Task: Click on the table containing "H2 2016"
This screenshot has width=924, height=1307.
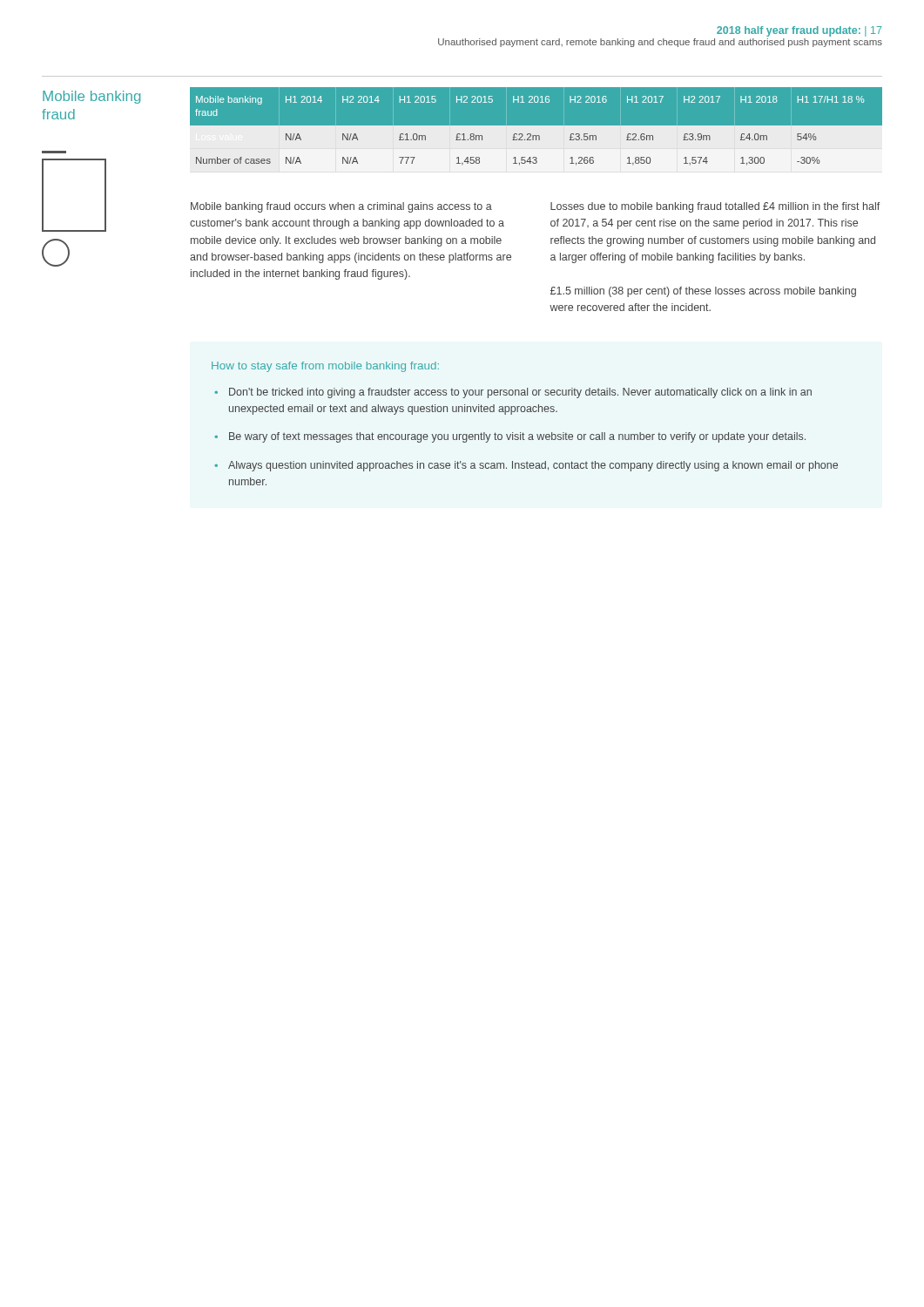Action: point(536,130)
